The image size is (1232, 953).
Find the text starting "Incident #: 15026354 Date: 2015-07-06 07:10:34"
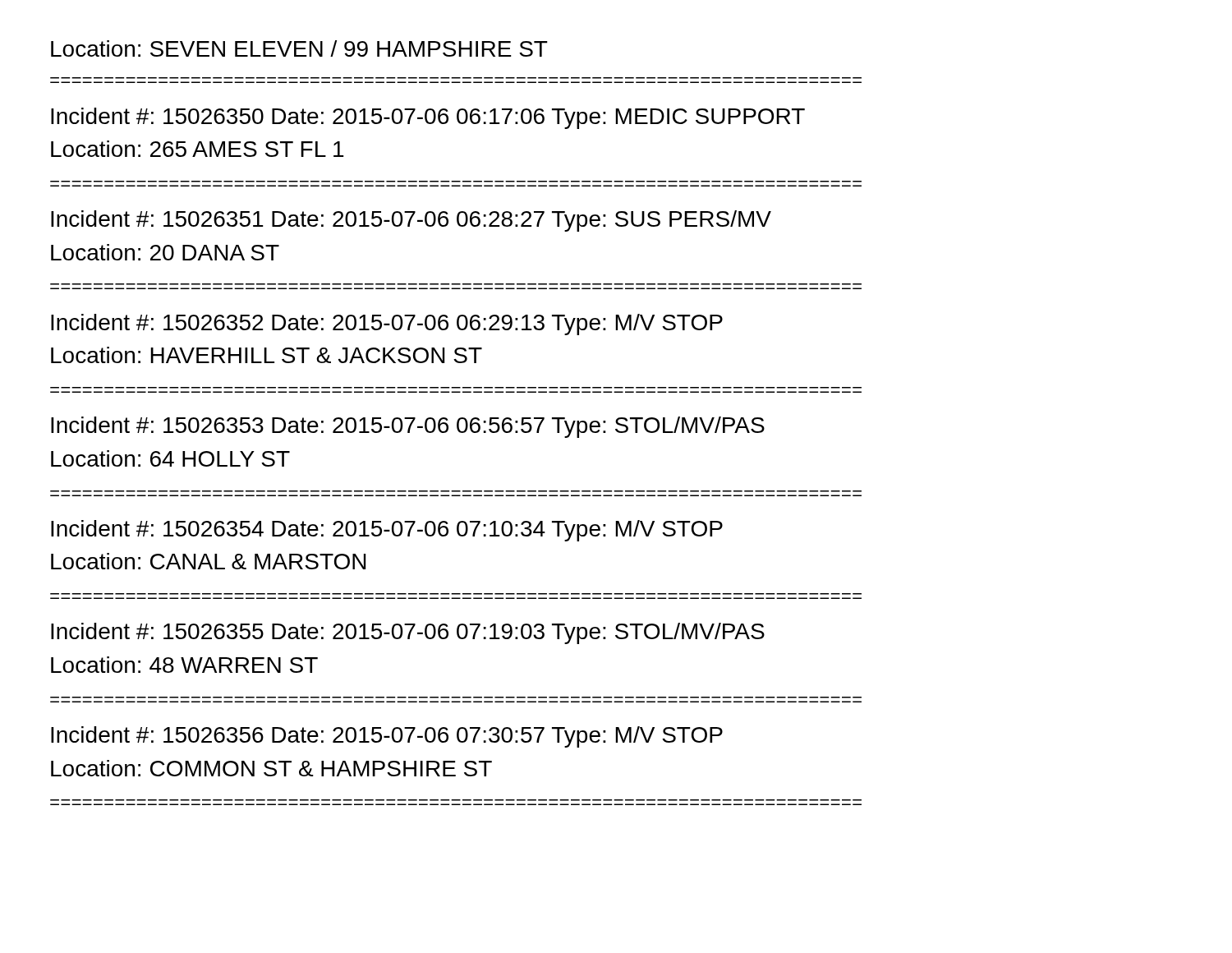[616, 546]
